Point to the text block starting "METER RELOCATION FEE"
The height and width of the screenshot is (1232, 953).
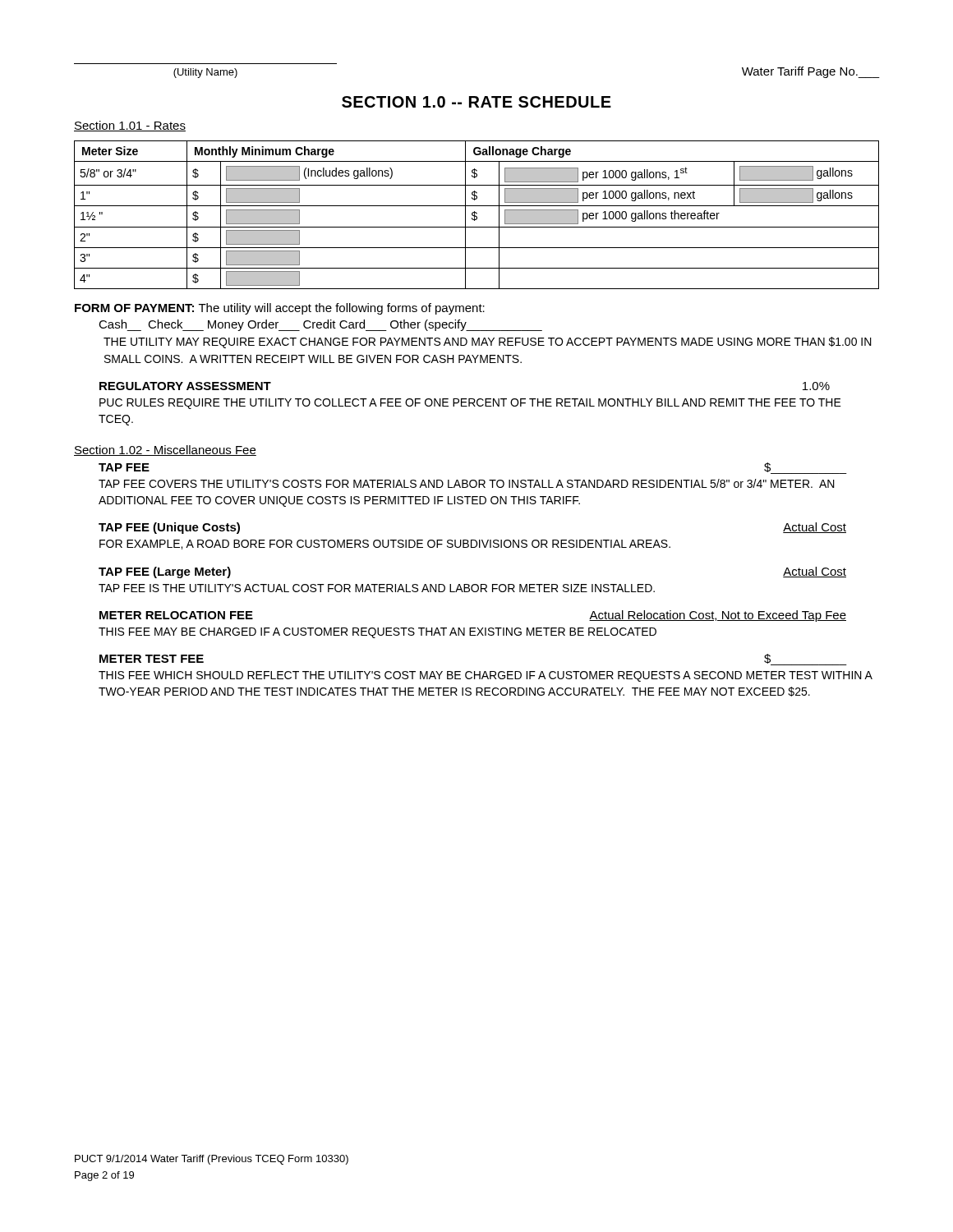point(489,624)
